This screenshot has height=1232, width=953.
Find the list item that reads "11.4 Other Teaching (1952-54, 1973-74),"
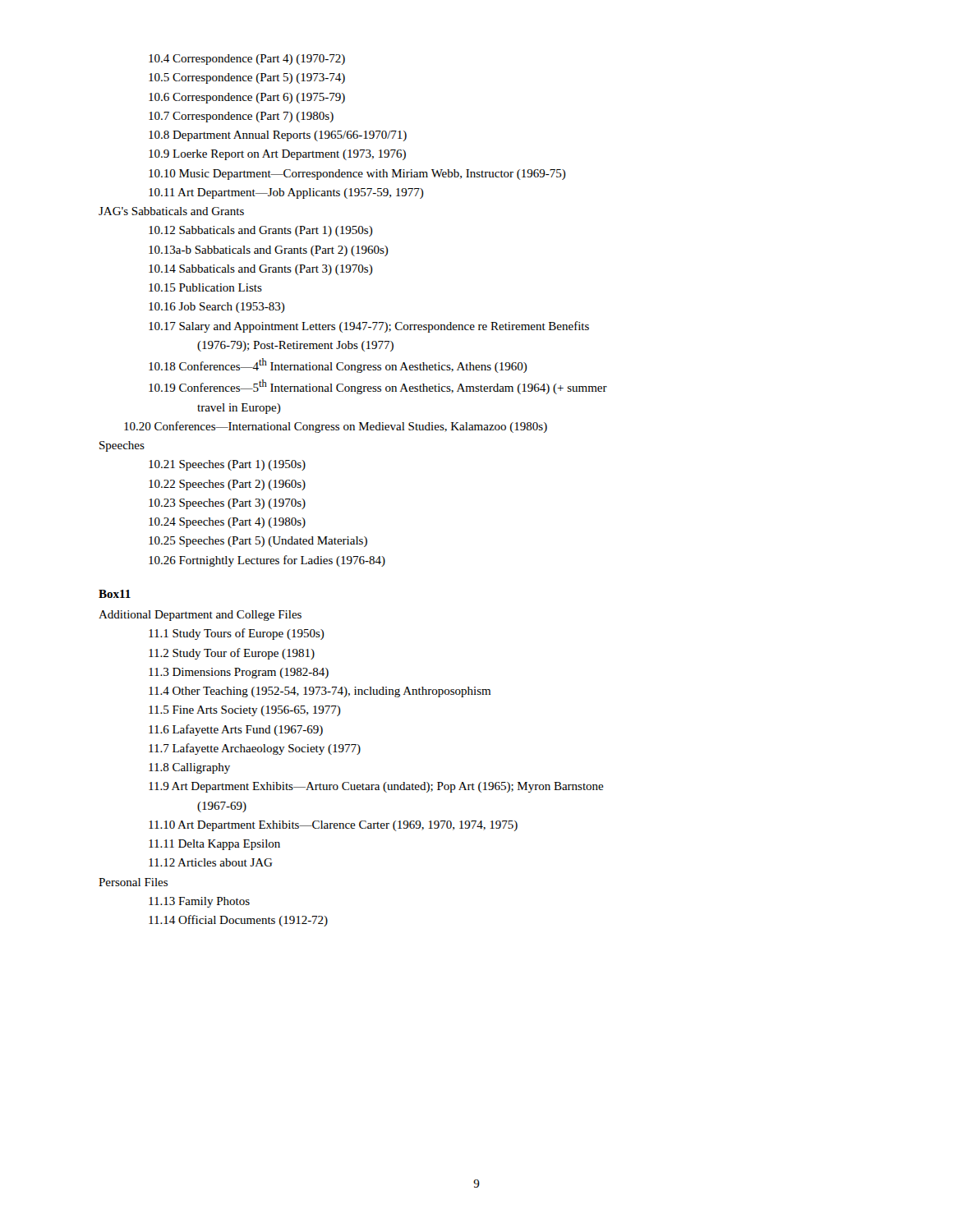[319, 691]
